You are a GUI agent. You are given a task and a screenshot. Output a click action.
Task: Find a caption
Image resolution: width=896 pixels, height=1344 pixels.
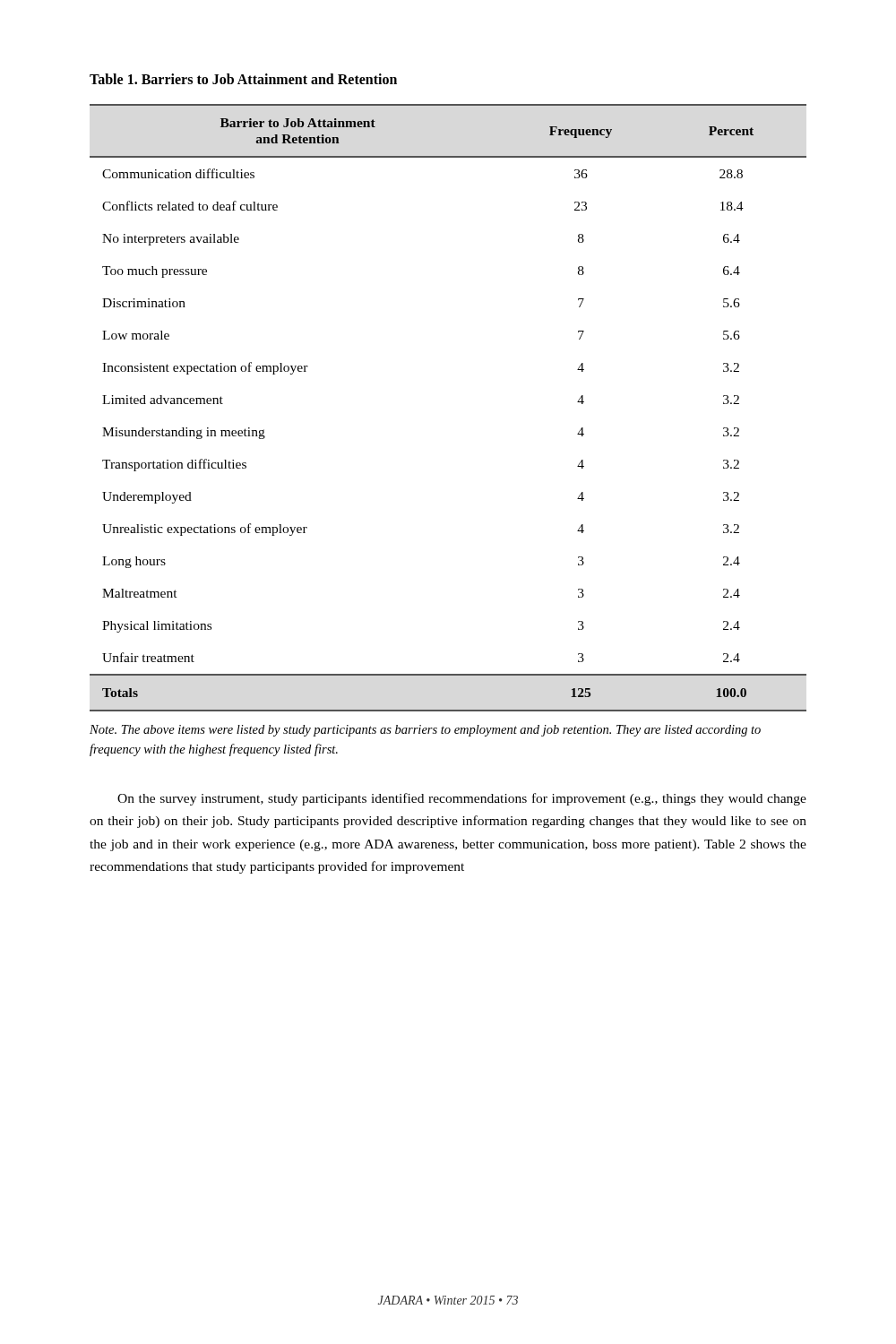(243, 79)
